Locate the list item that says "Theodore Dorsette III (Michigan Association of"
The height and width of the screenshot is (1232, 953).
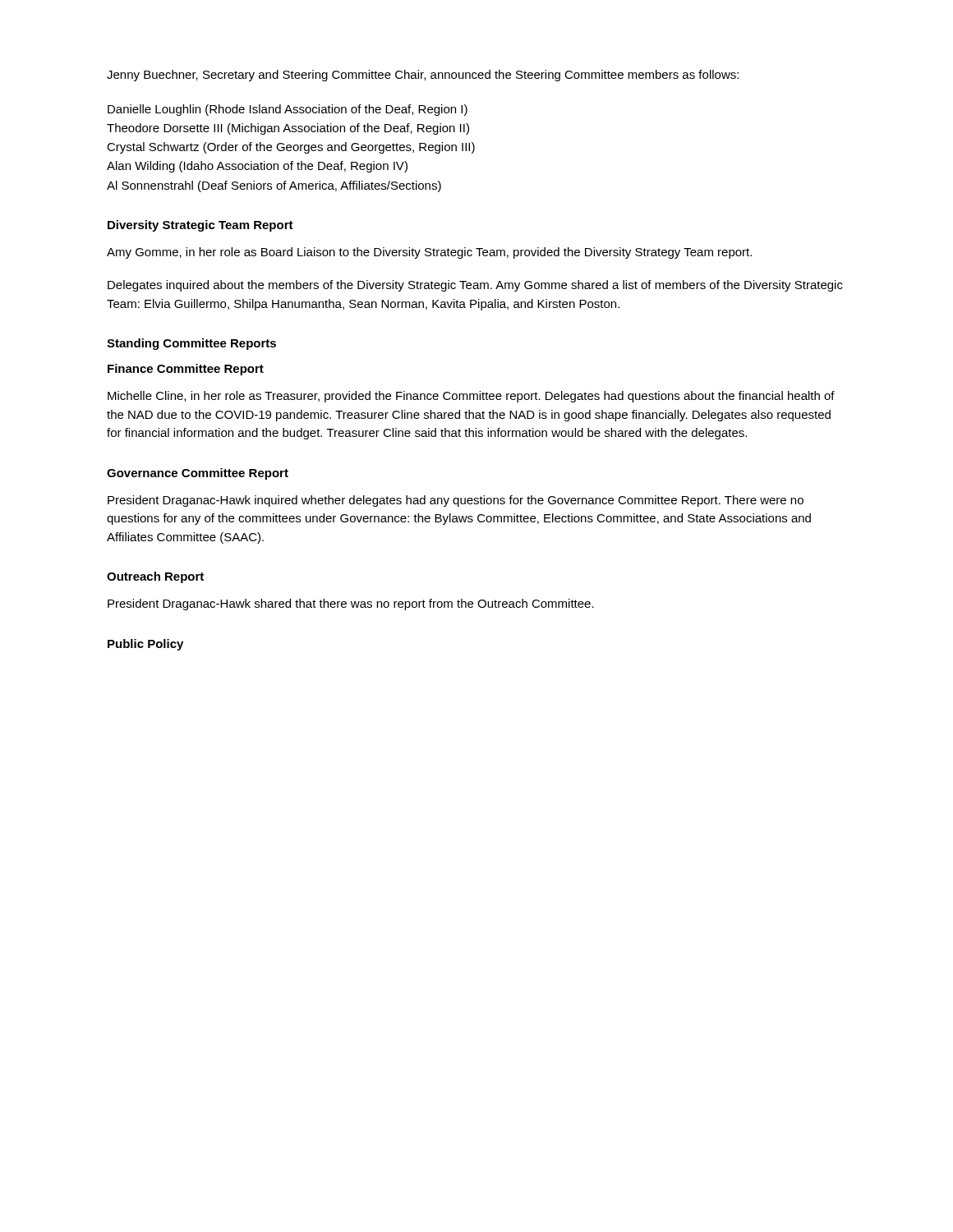pos(288,128)
